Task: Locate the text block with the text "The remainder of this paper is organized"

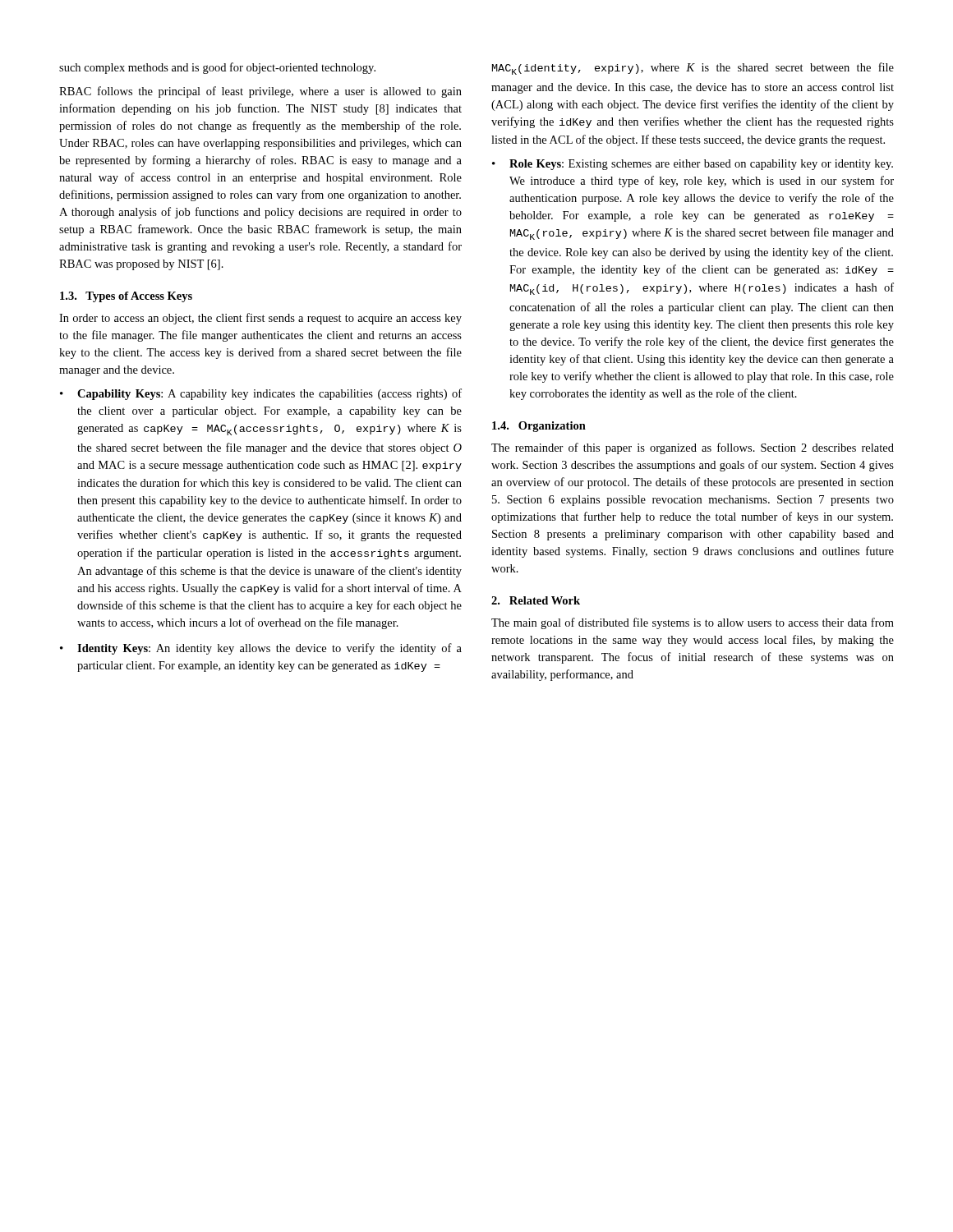Action: tap(693, 508)
